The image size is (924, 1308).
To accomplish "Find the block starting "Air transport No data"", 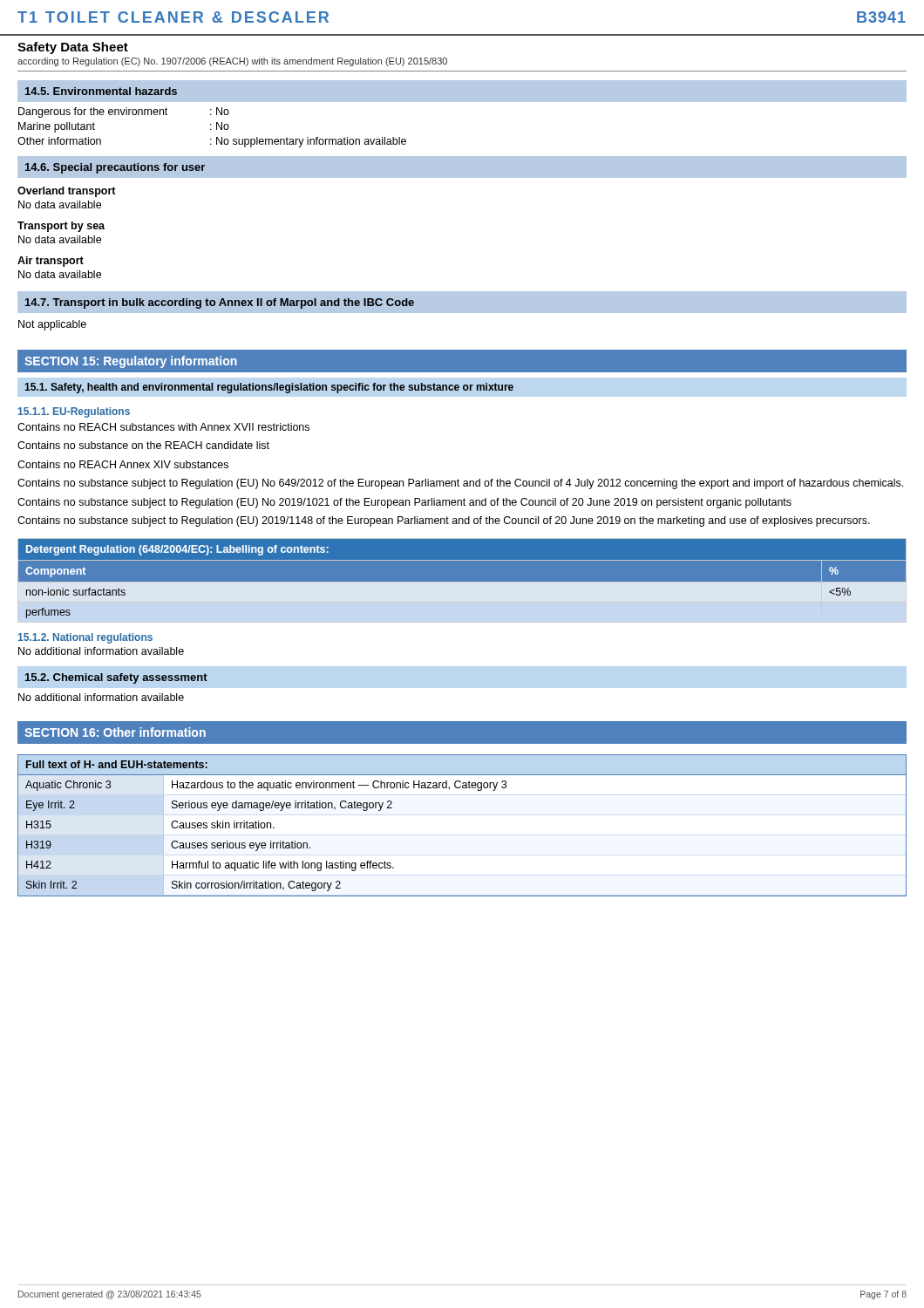I will point(51,262).
